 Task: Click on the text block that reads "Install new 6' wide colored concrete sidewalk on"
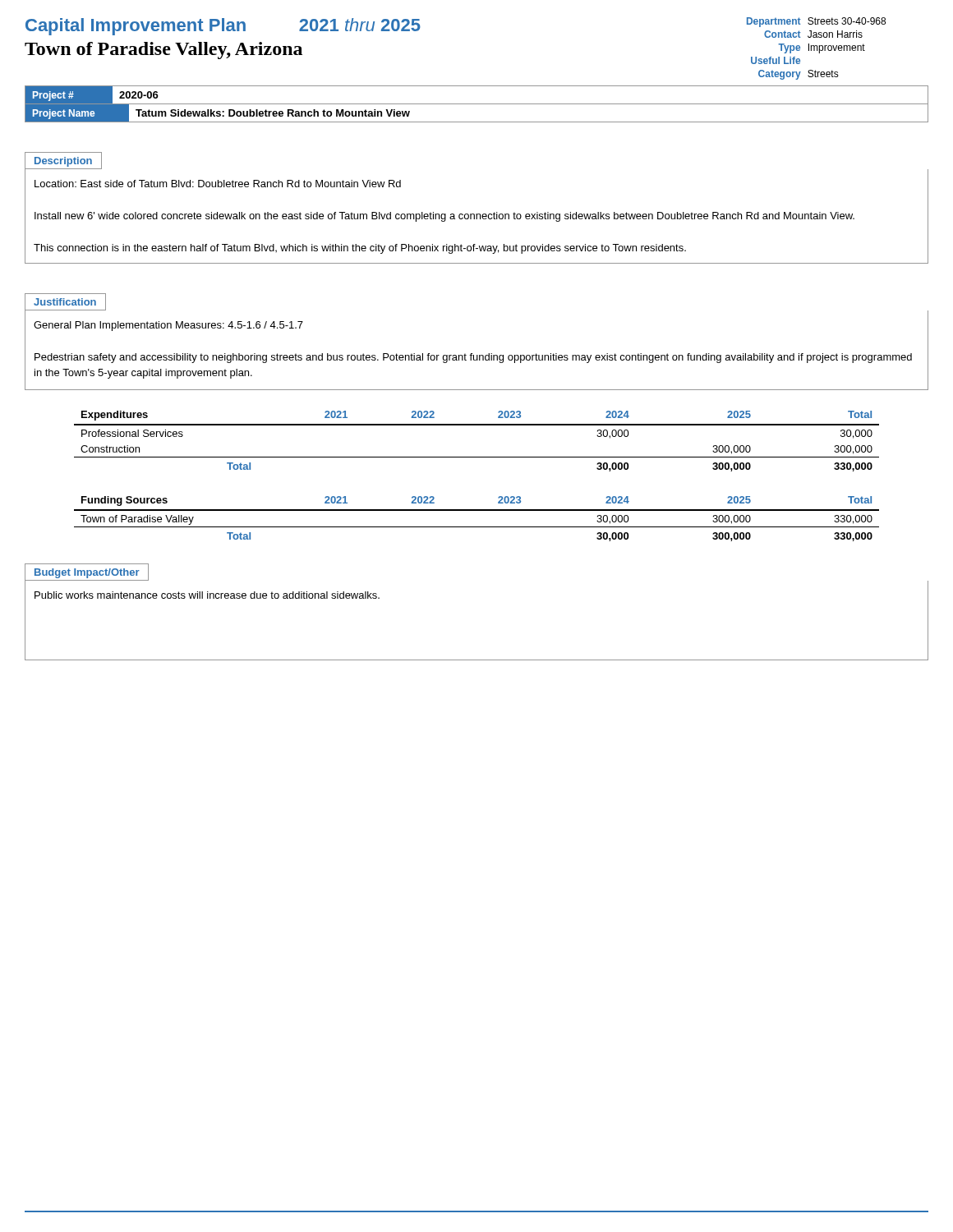pos(444,216)
